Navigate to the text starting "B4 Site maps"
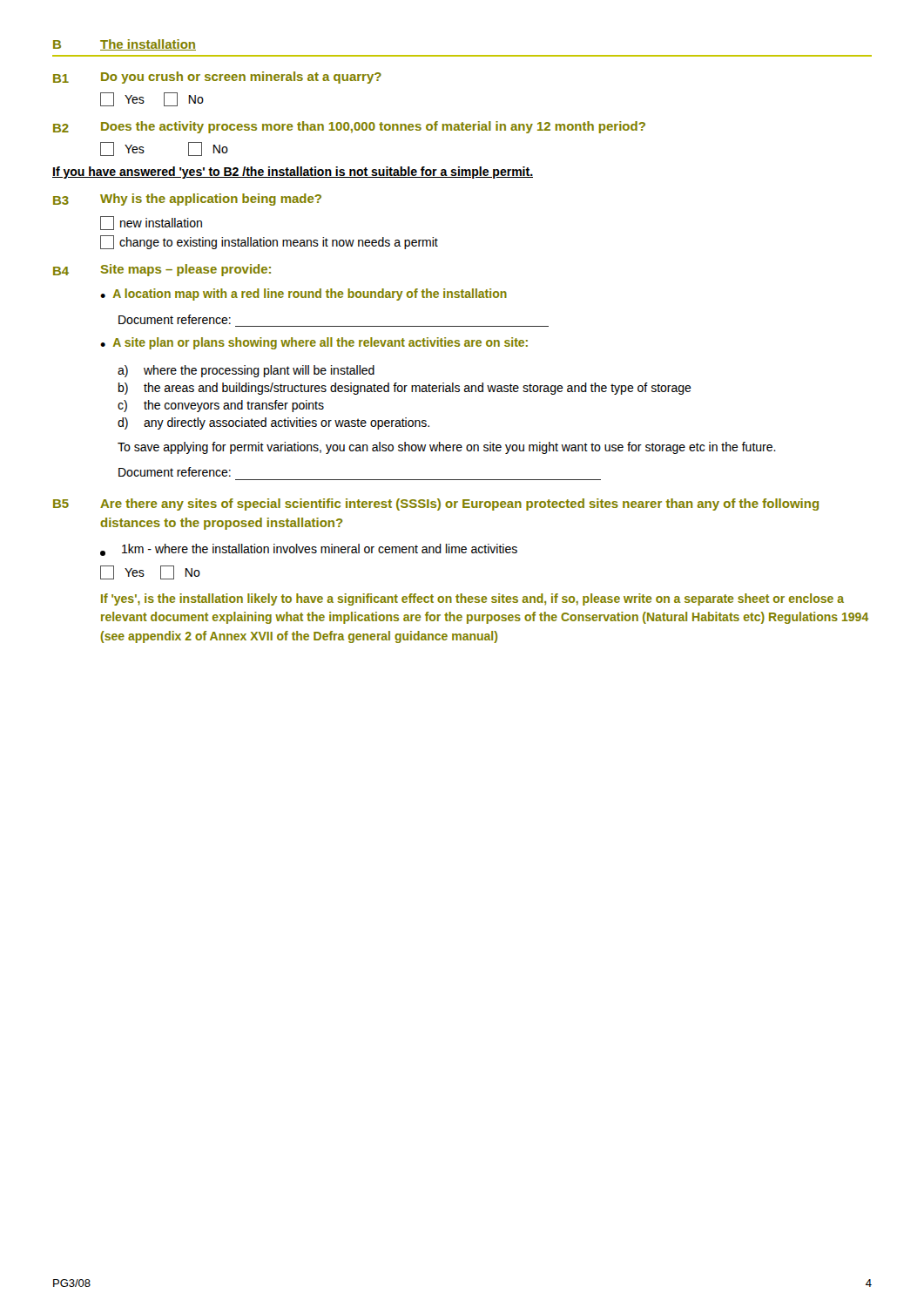The width and height of the screenshot is (924, 1307). click(x=162, y=270)
